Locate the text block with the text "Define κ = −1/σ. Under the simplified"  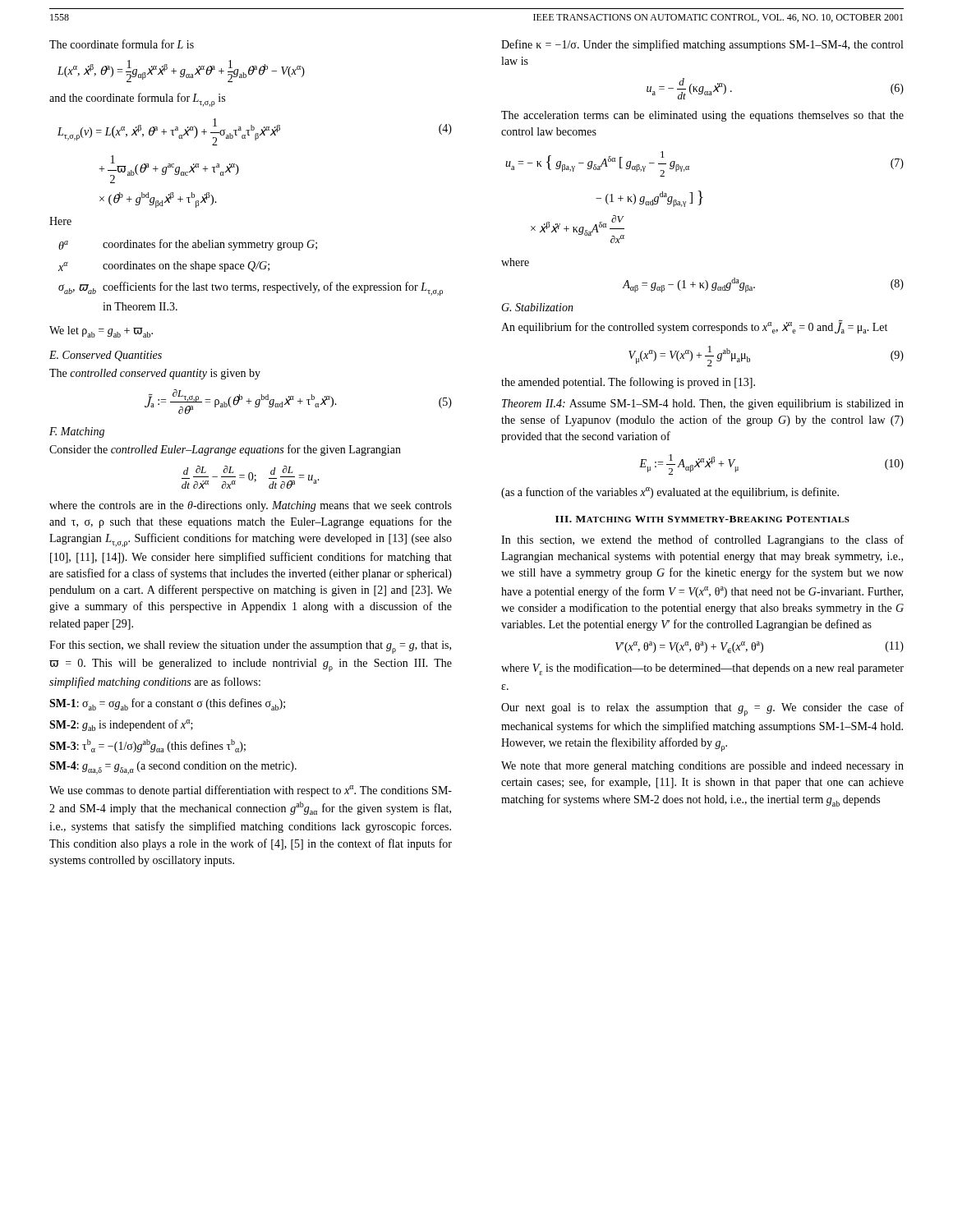[x=702, y=53]
